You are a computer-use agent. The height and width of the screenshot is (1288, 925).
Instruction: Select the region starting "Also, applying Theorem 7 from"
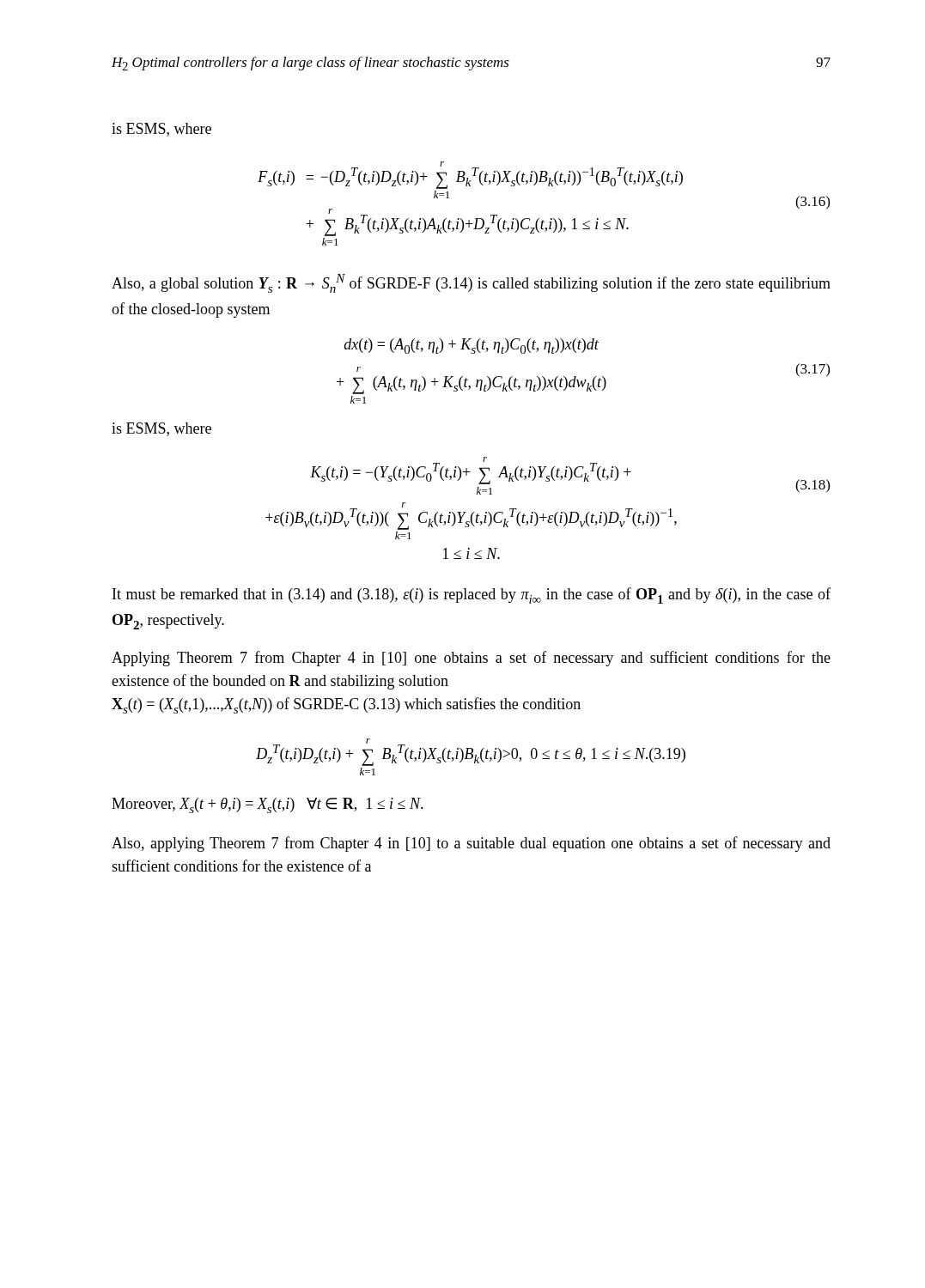[471, 855]
